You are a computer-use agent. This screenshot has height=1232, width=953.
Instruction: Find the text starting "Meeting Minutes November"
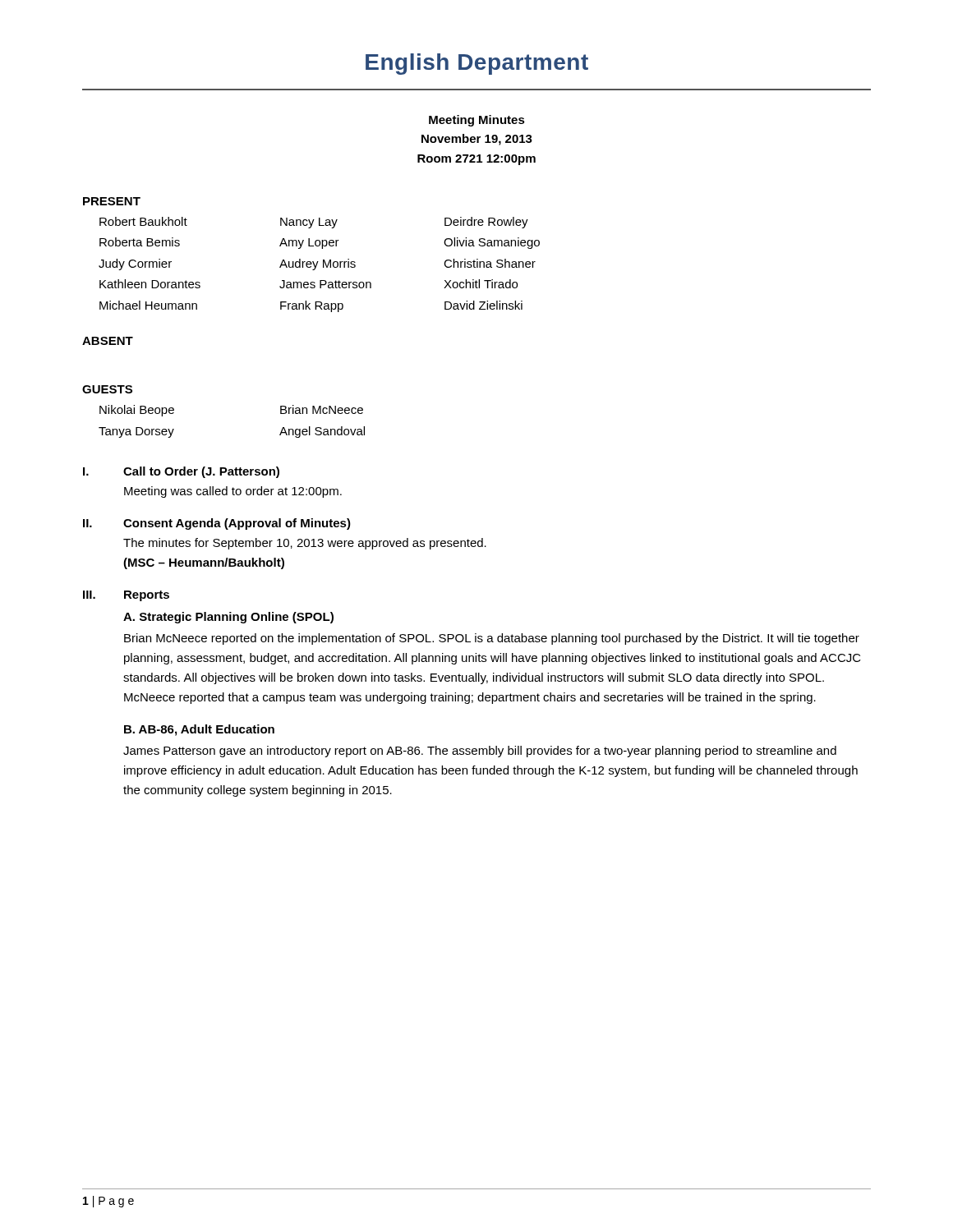click(476, 139)
